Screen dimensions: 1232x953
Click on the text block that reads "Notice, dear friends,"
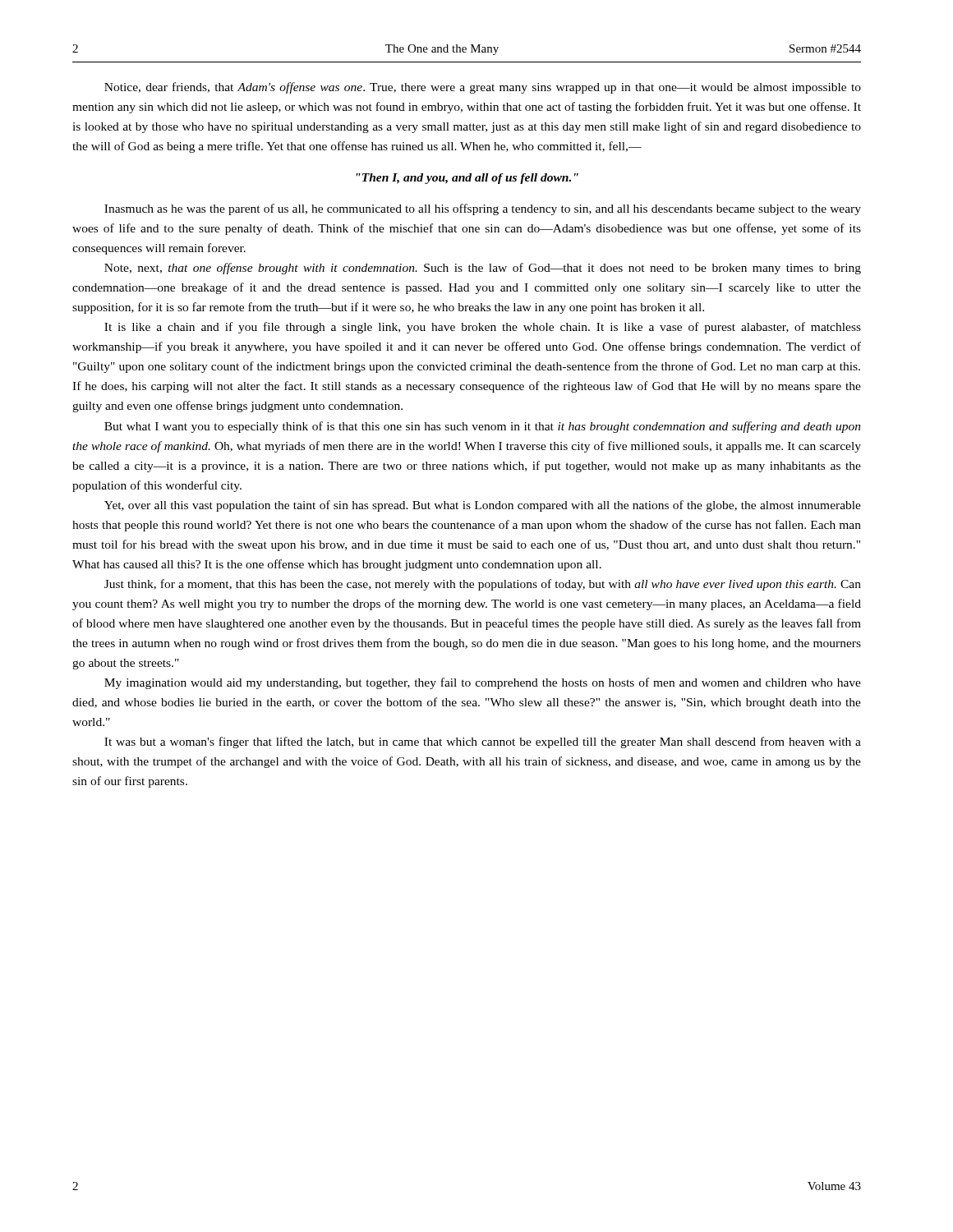pyautogui.click(x=467, y=117)
